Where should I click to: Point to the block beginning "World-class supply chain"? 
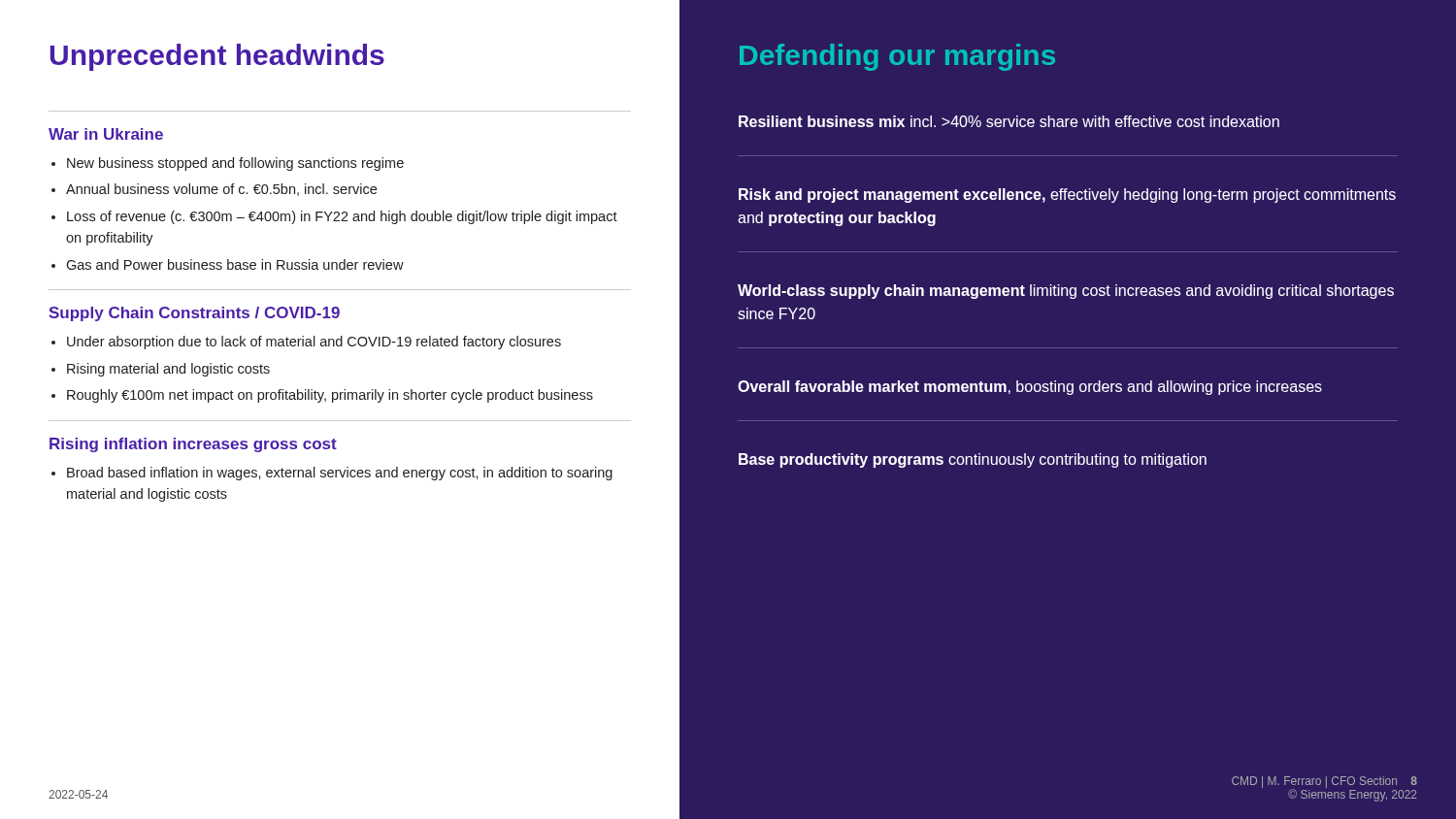1068,303
